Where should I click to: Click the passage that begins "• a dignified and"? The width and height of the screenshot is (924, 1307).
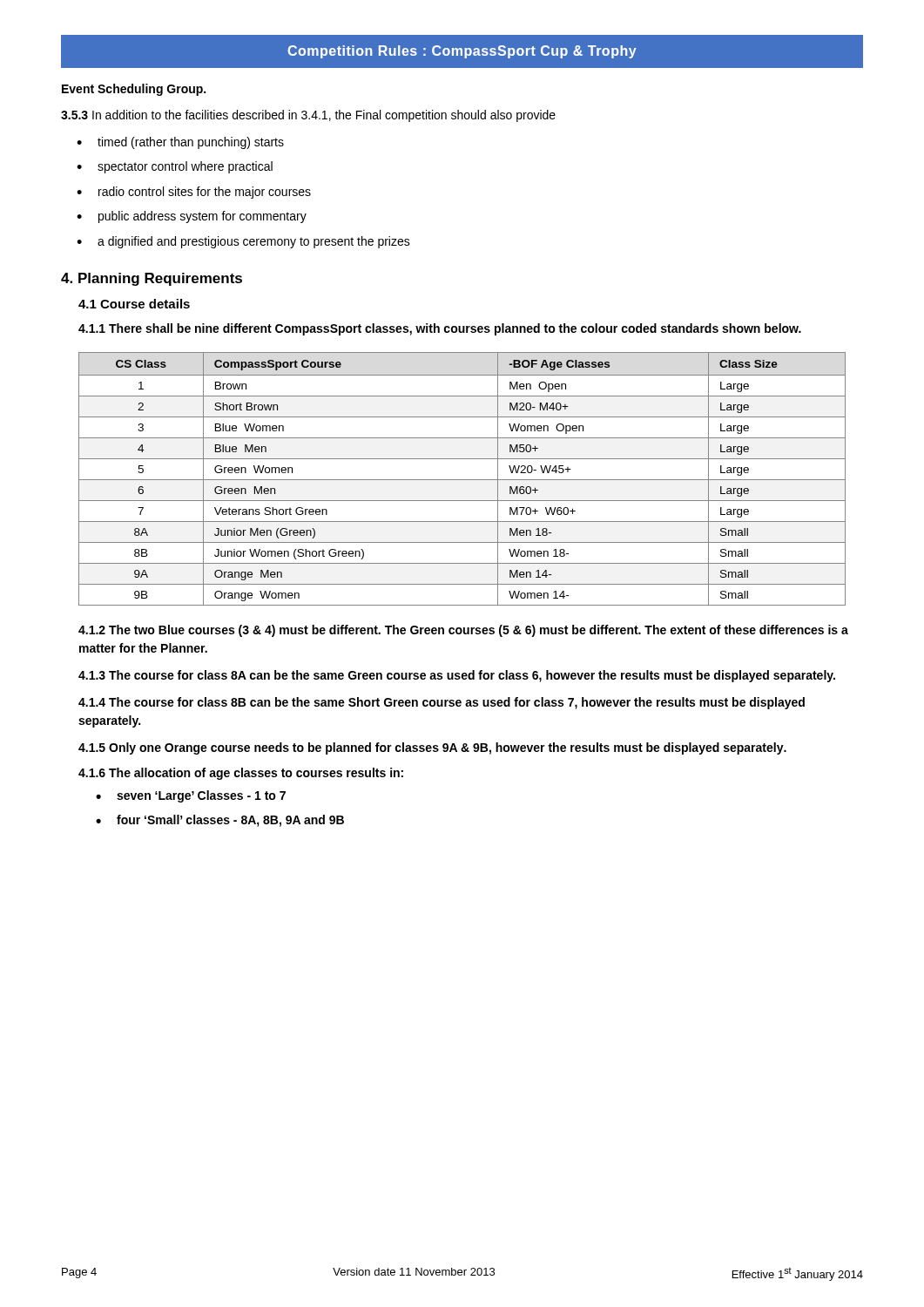(243, 242)
